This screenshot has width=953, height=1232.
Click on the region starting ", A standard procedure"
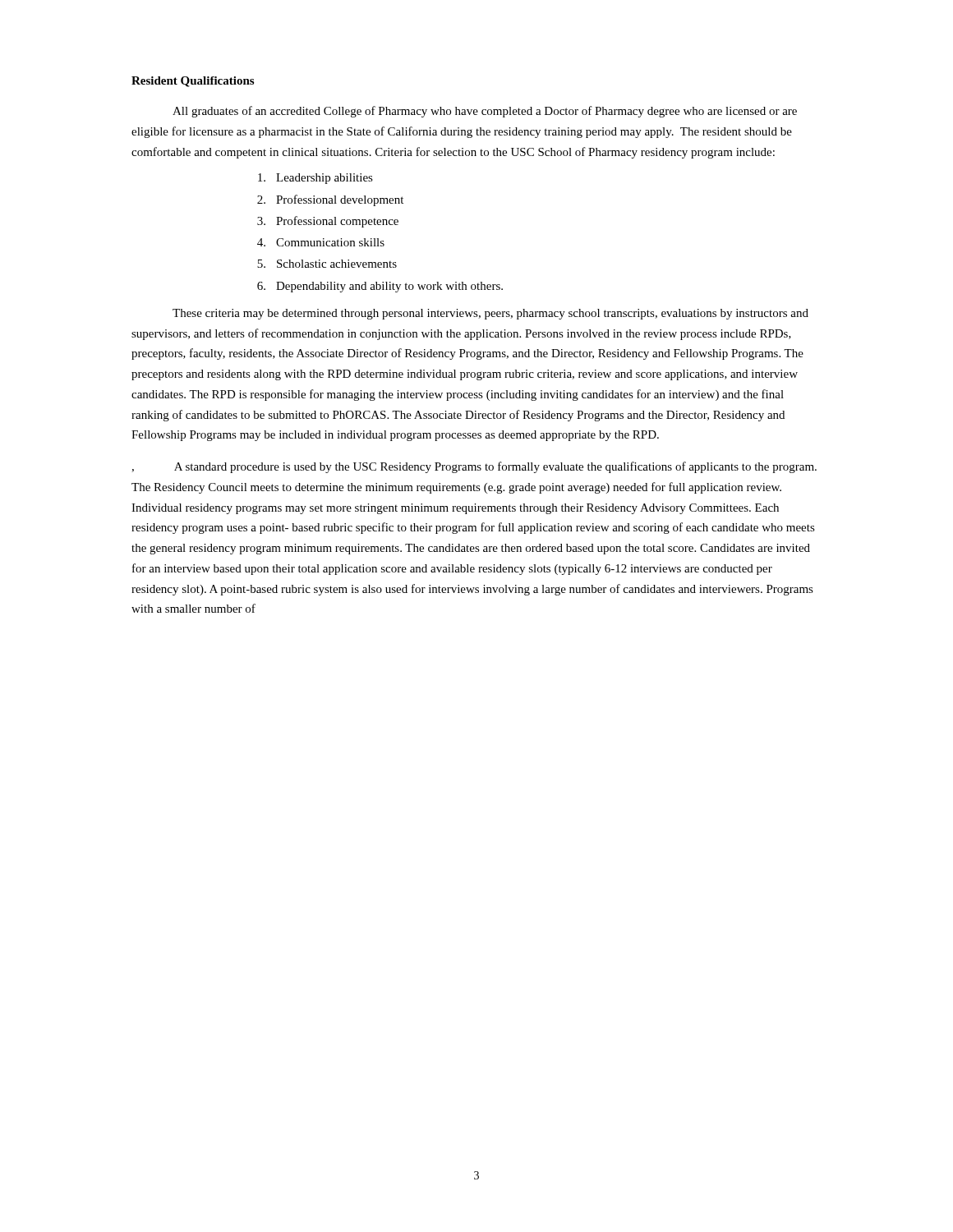[474, 538]
